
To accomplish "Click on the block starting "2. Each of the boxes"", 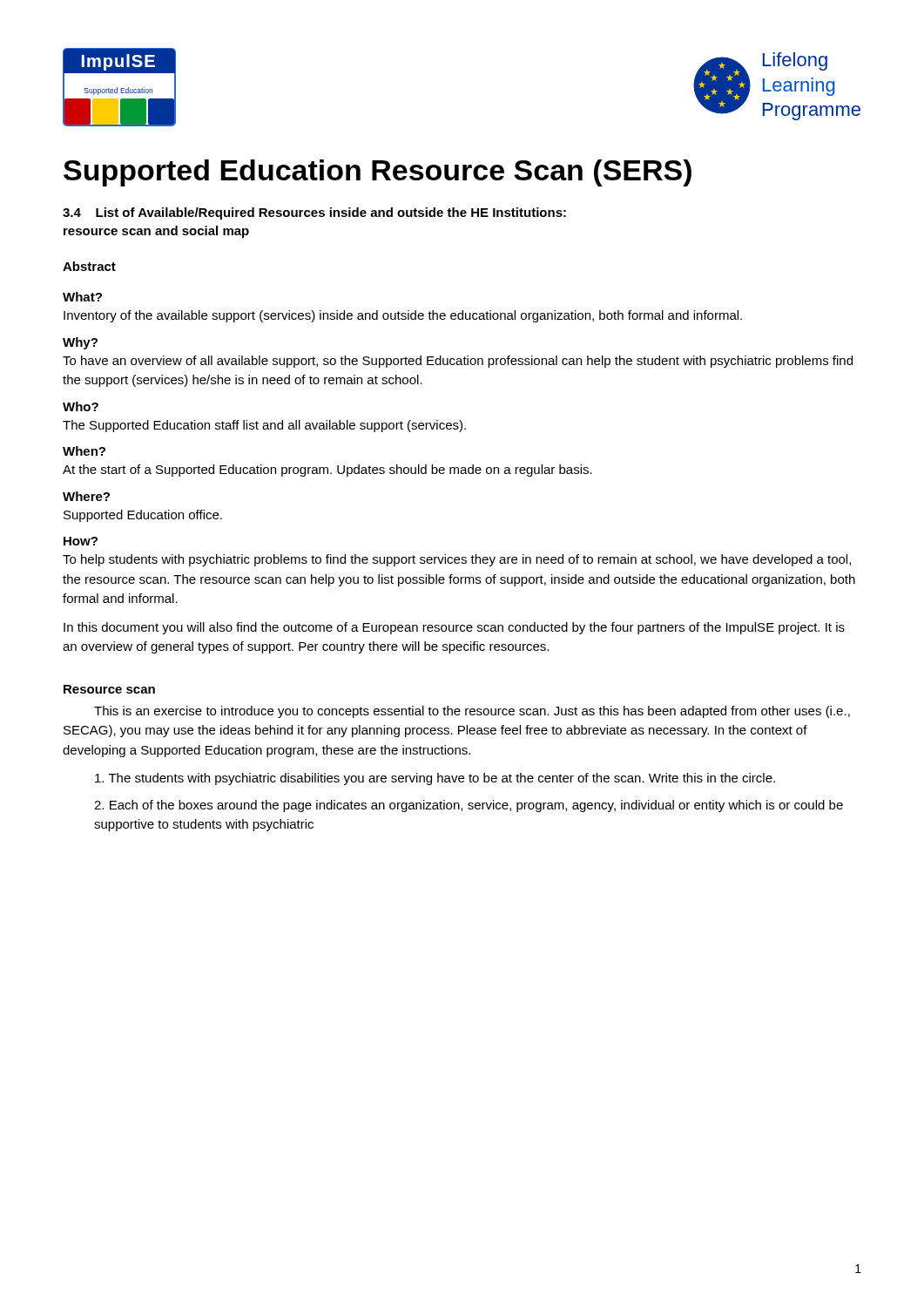I will pos(469,814).
